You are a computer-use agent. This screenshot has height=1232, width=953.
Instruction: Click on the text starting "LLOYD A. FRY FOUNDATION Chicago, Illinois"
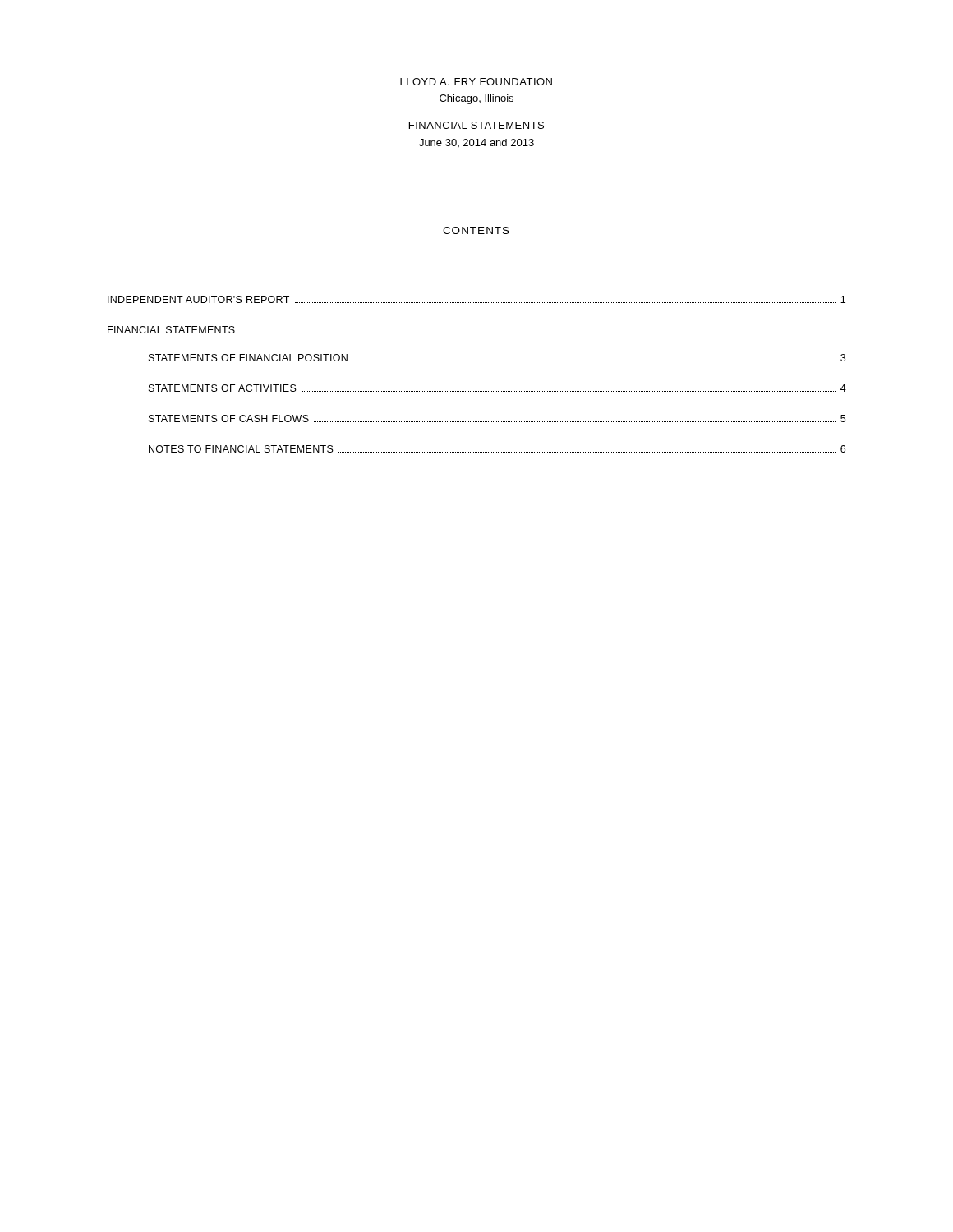point(476,90)
